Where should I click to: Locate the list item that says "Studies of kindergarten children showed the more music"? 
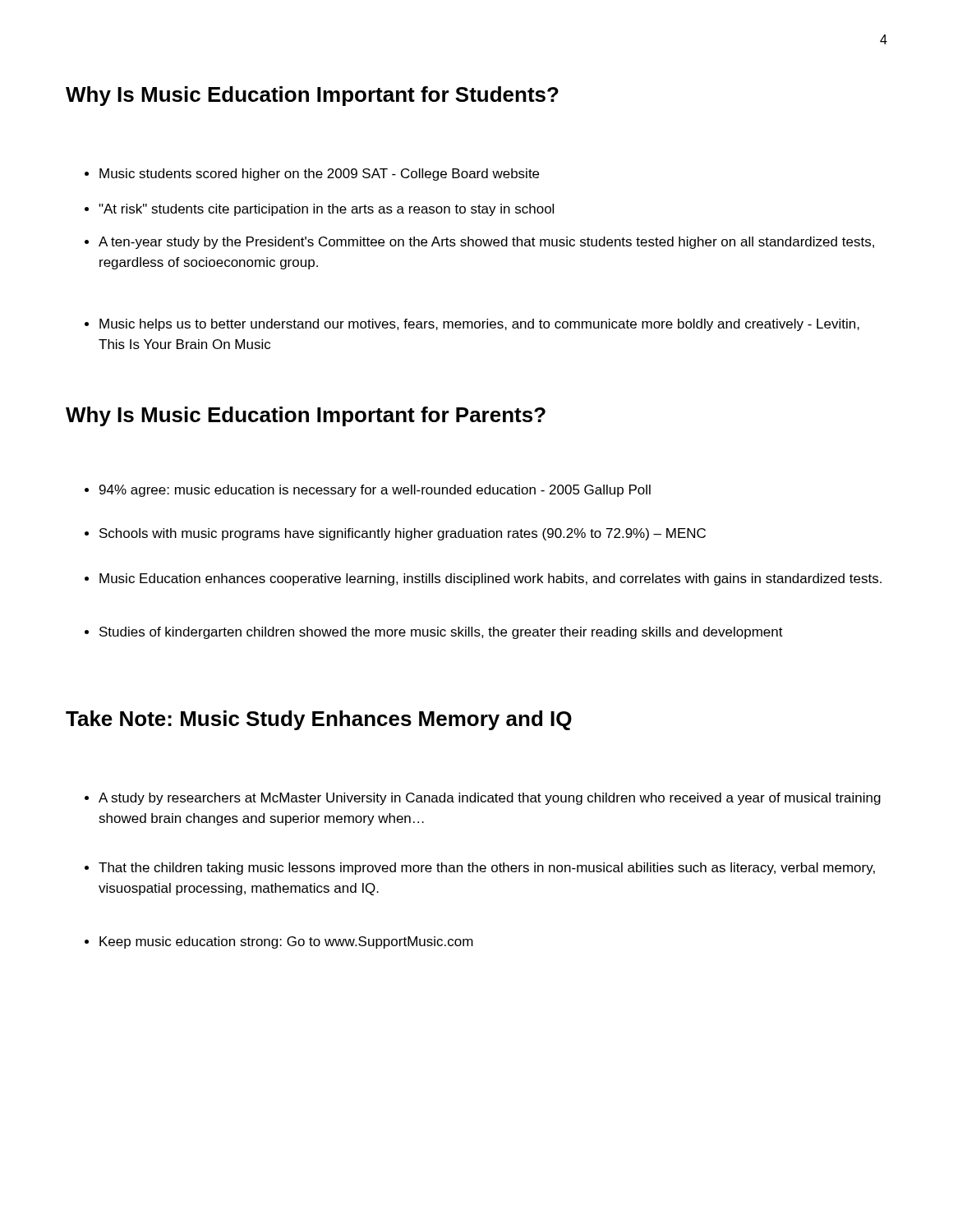(x=476, y=633)
